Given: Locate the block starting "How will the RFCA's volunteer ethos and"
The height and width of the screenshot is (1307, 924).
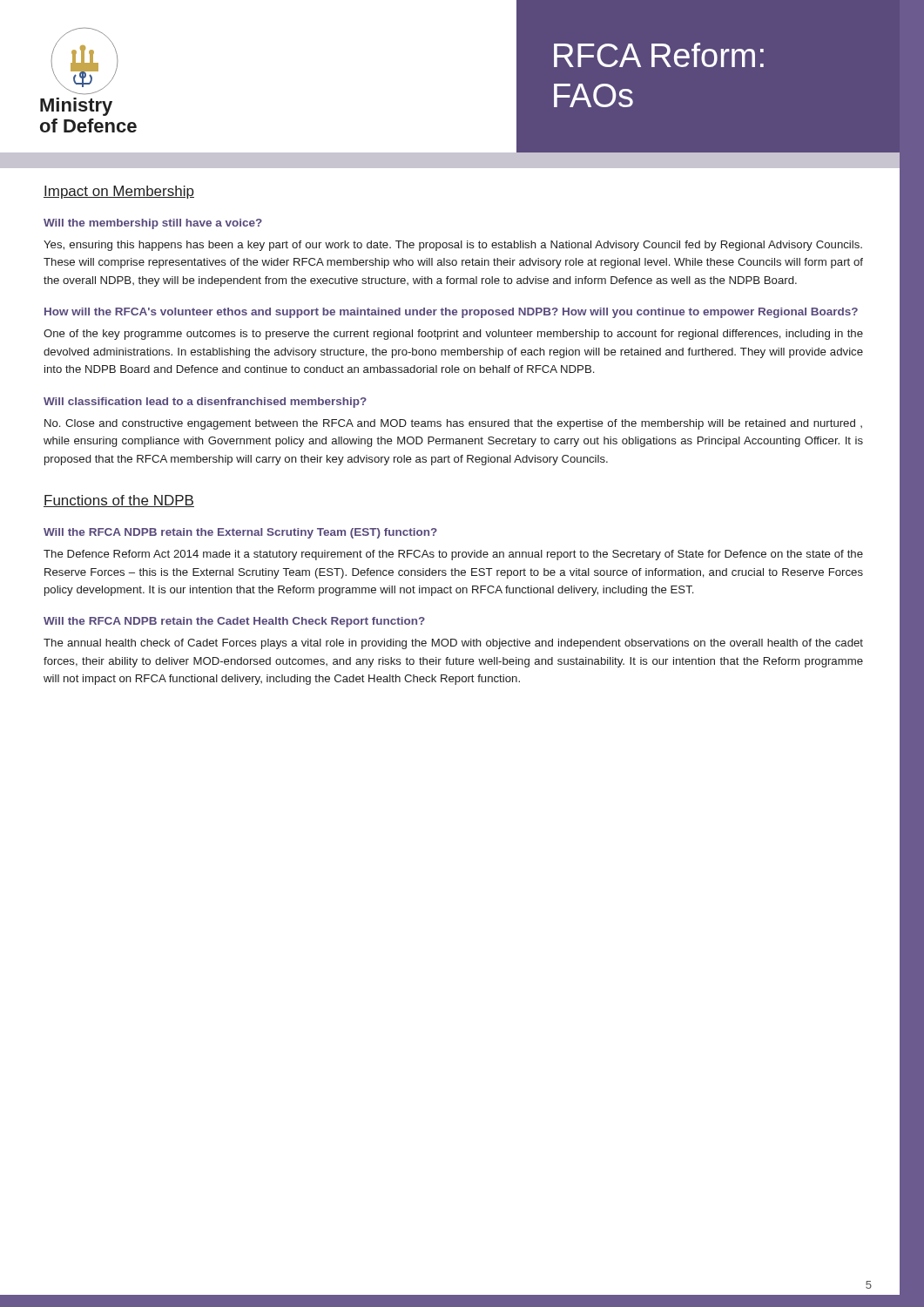Looking at the screenshot, I should (451, 312).
